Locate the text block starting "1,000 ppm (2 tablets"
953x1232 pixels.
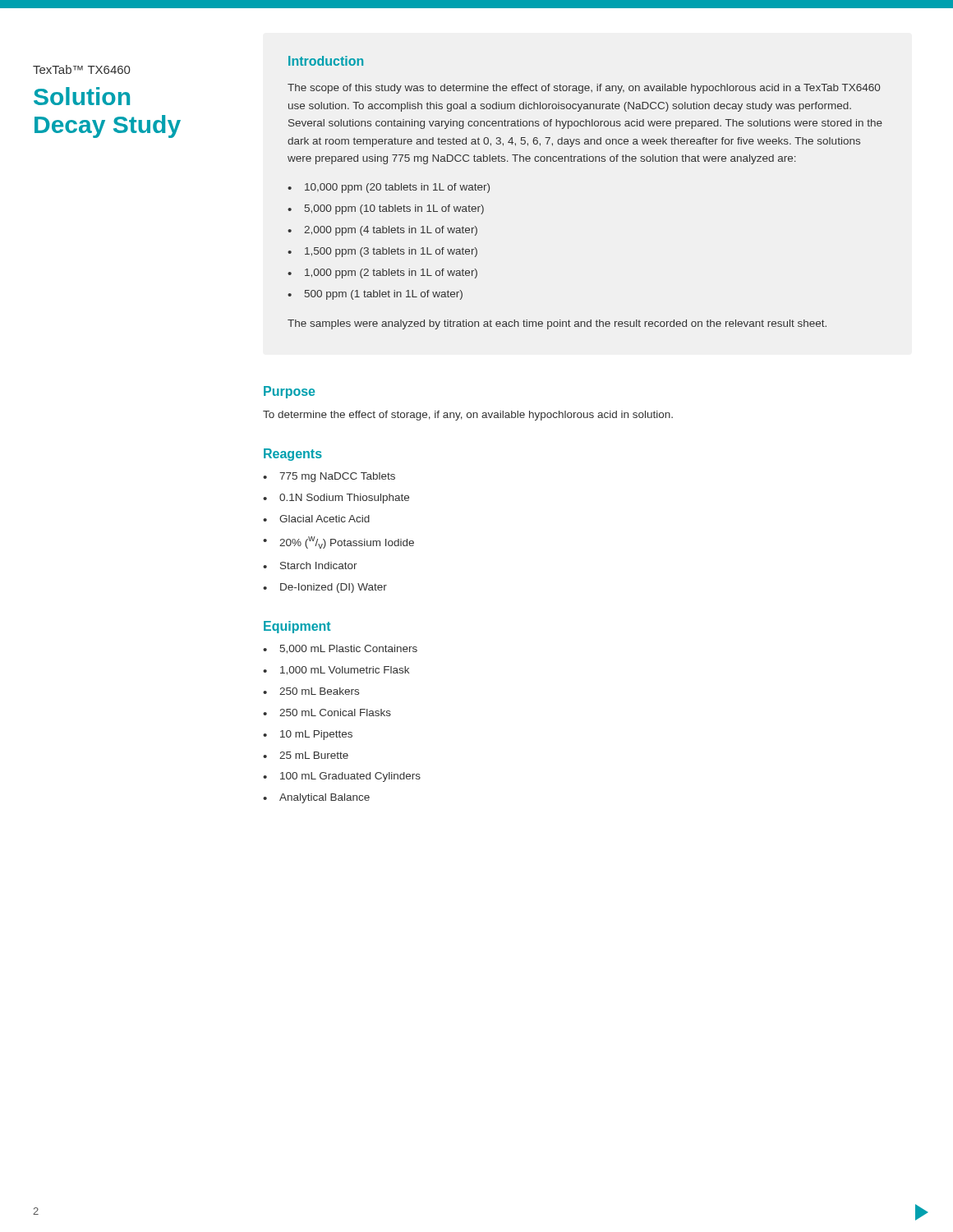391,272
